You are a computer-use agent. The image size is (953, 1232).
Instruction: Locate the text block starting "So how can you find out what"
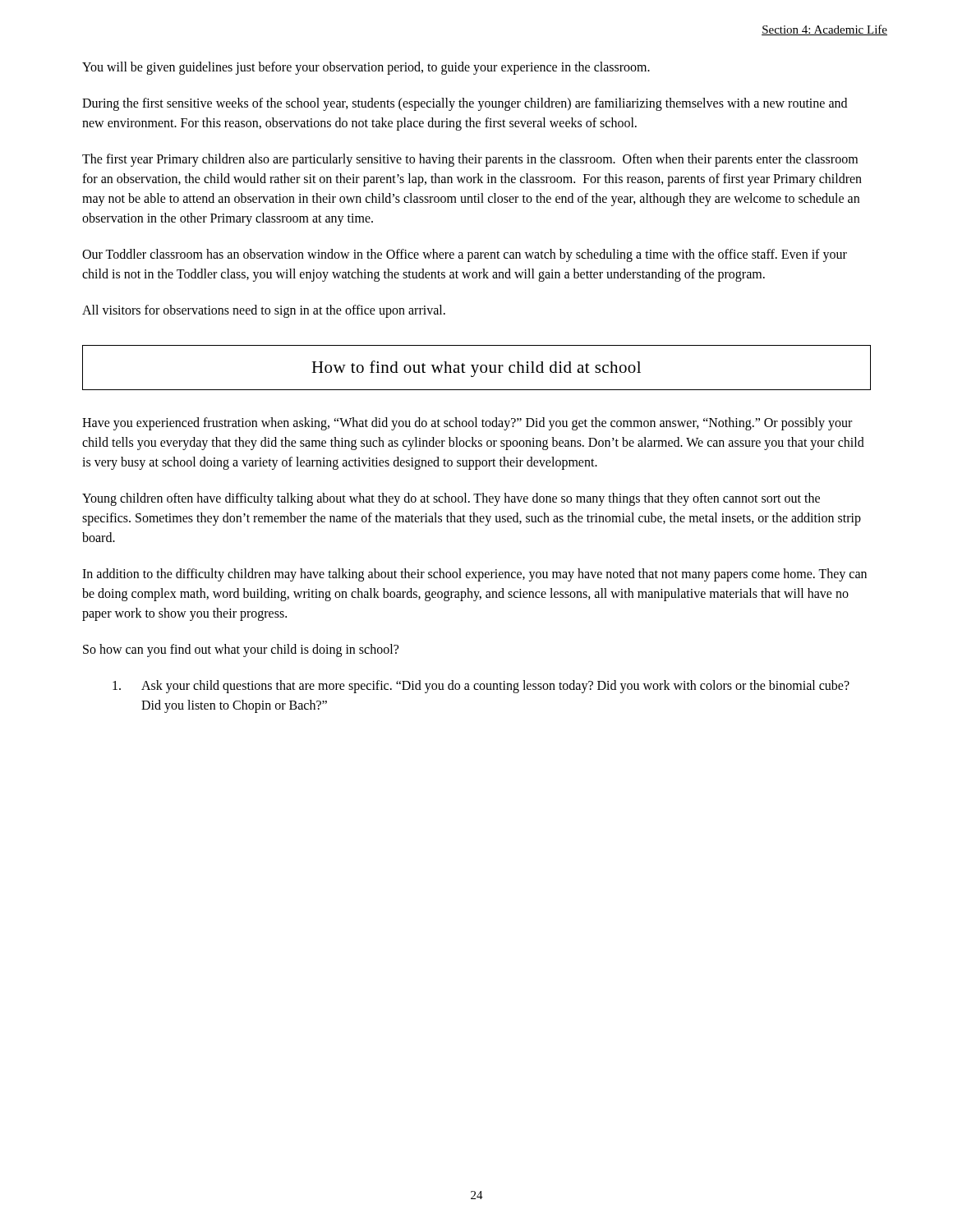tap(241, 649)
